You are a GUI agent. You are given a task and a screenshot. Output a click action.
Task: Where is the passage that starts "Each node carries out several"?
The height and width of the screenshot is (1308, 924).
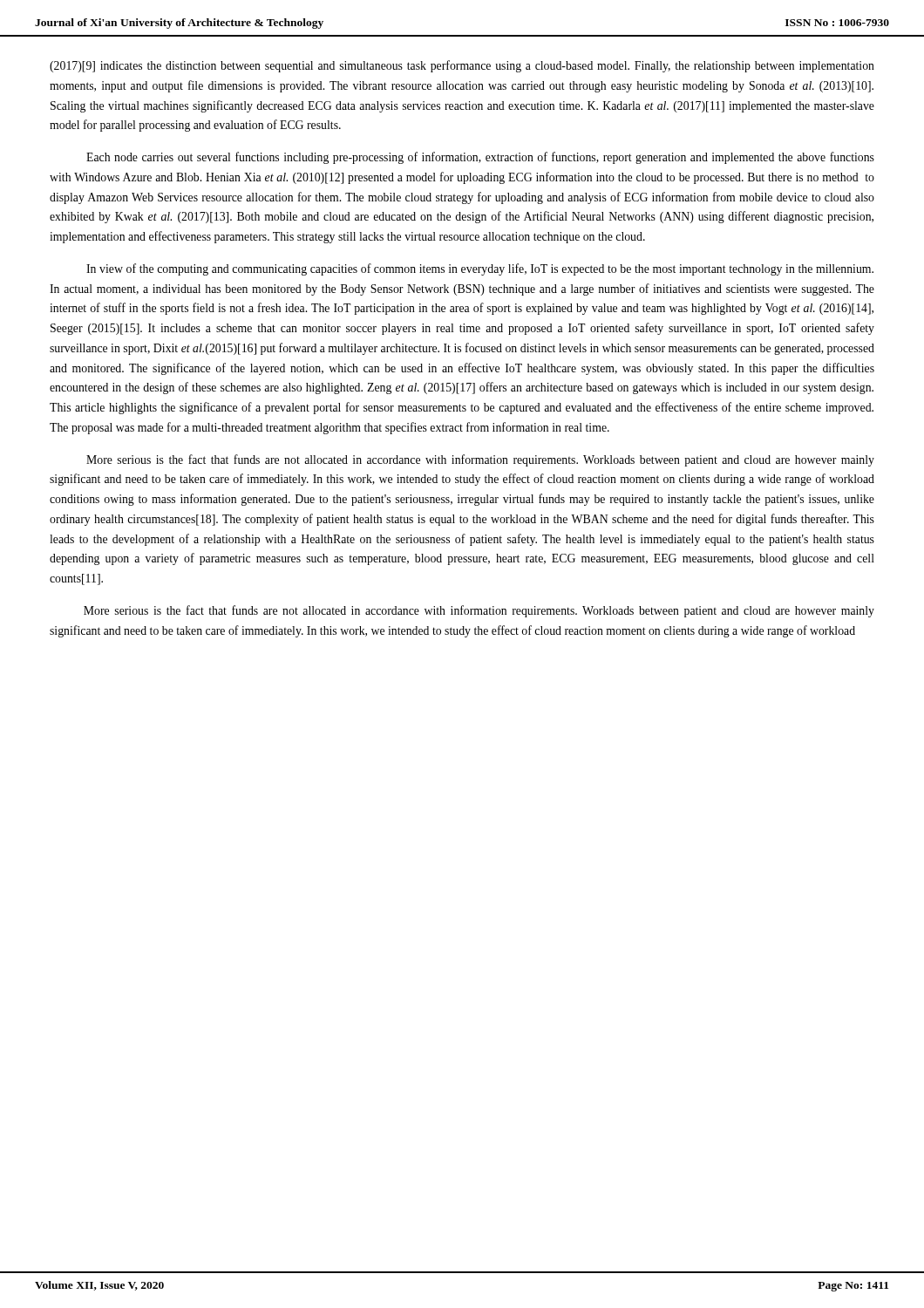tap(462, 197)
